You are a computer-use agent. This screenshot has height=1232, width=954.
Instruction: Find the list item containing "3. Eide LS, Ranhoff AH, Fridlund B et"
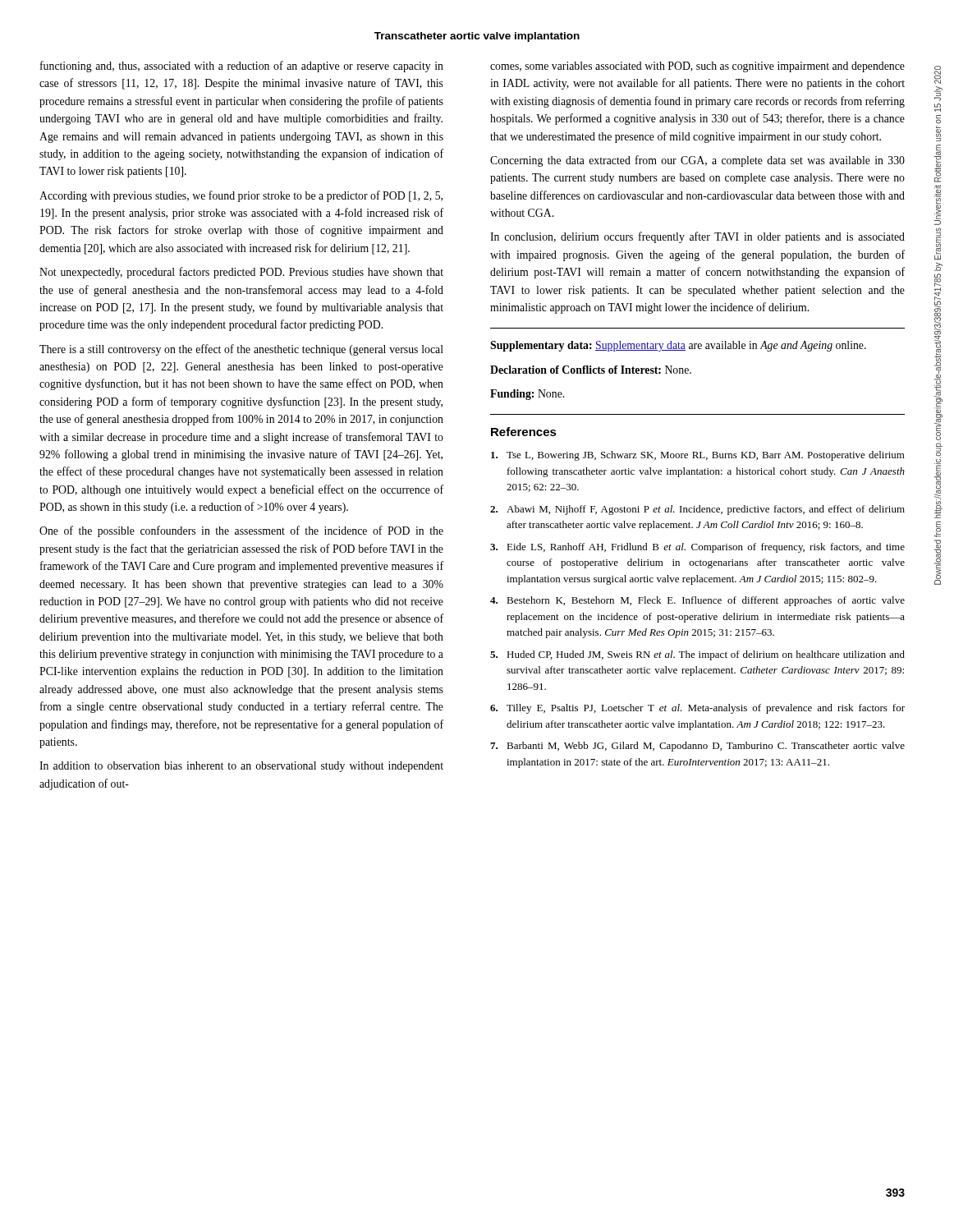[x=697, y=563]
